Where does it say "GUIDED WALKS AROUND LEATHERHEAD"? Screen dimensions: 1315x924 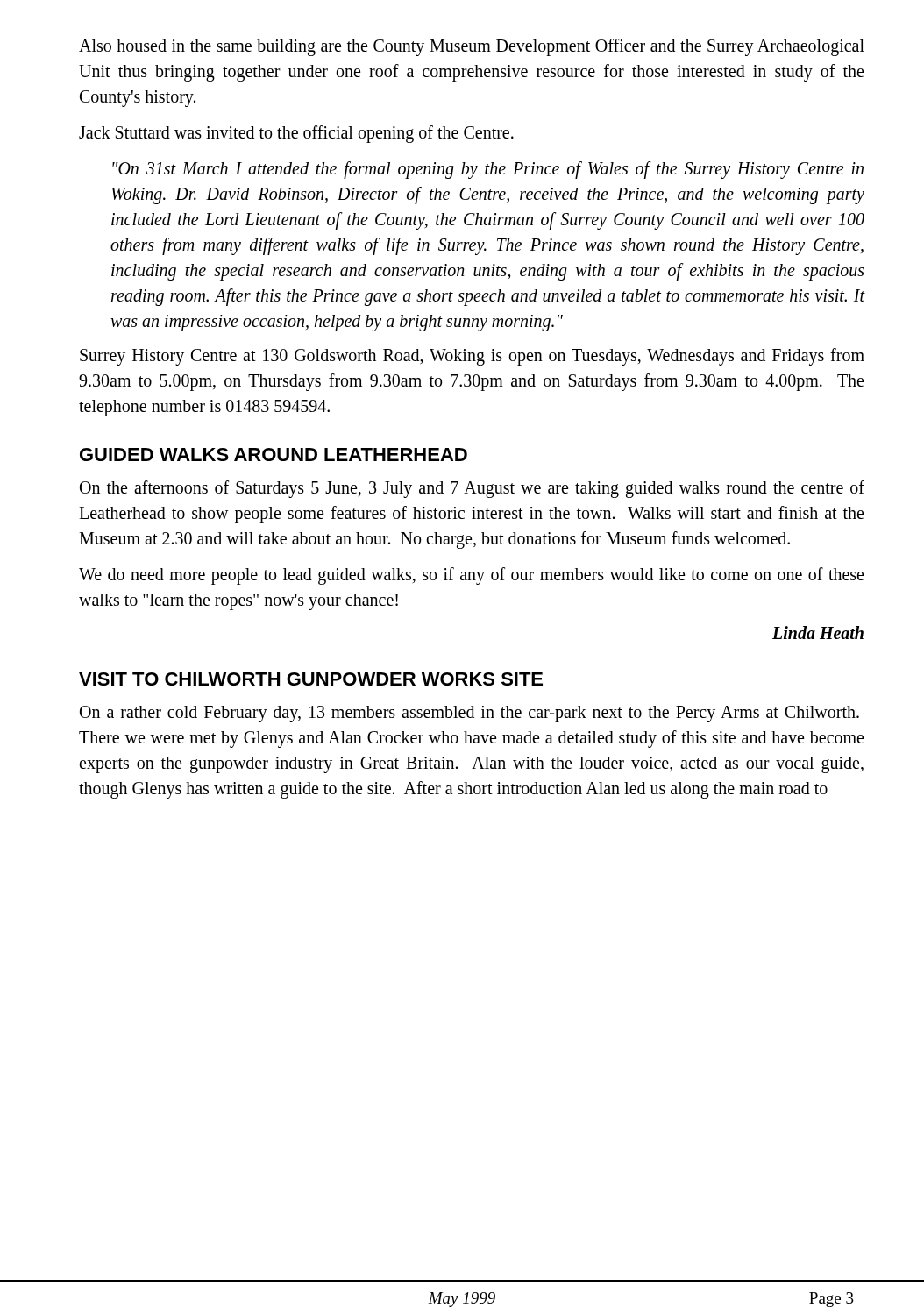coord(273,455)
